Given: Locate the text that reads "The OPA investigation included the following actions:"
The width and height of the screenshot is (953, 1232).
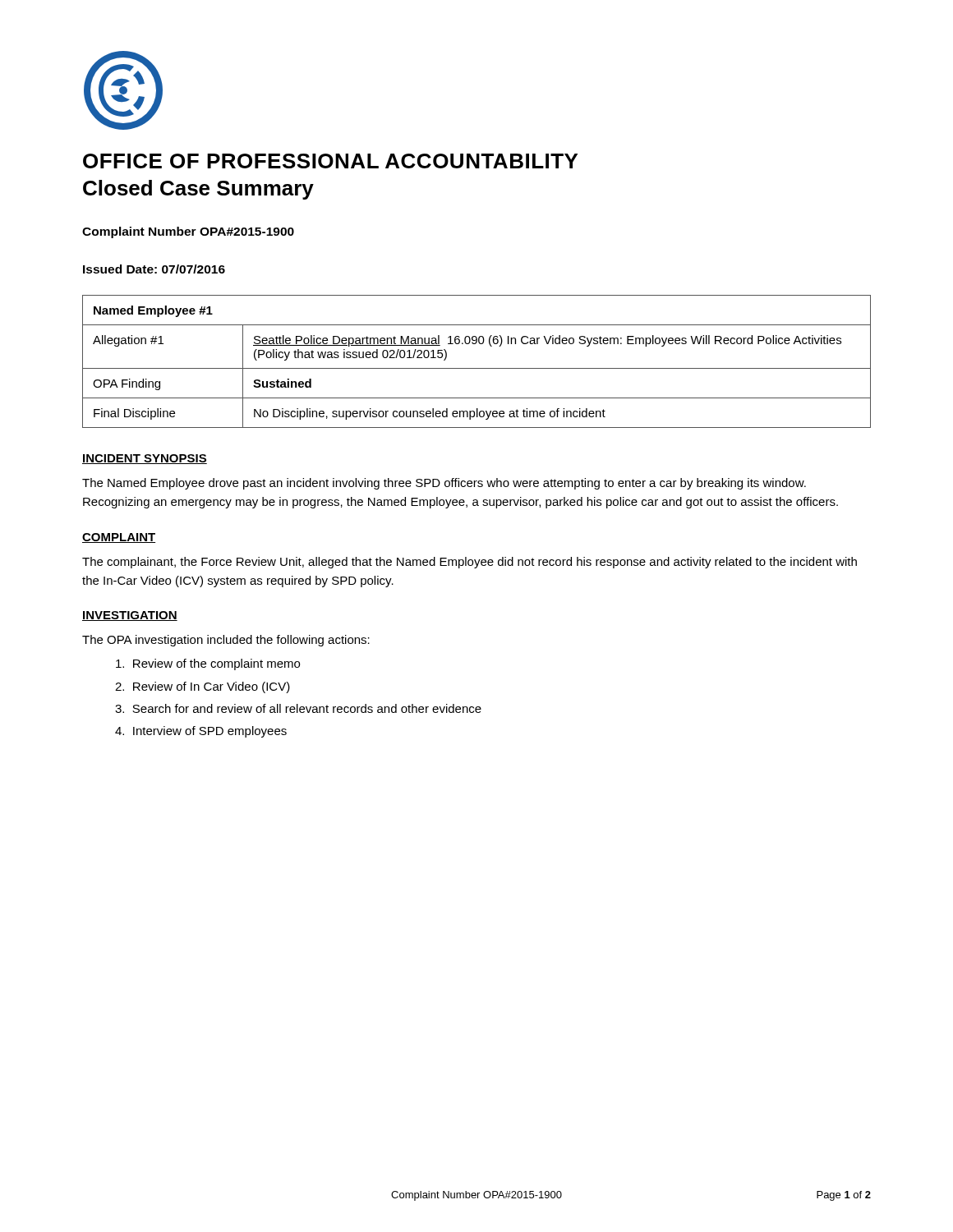Looking at the screenshot, I should [226, 639].
